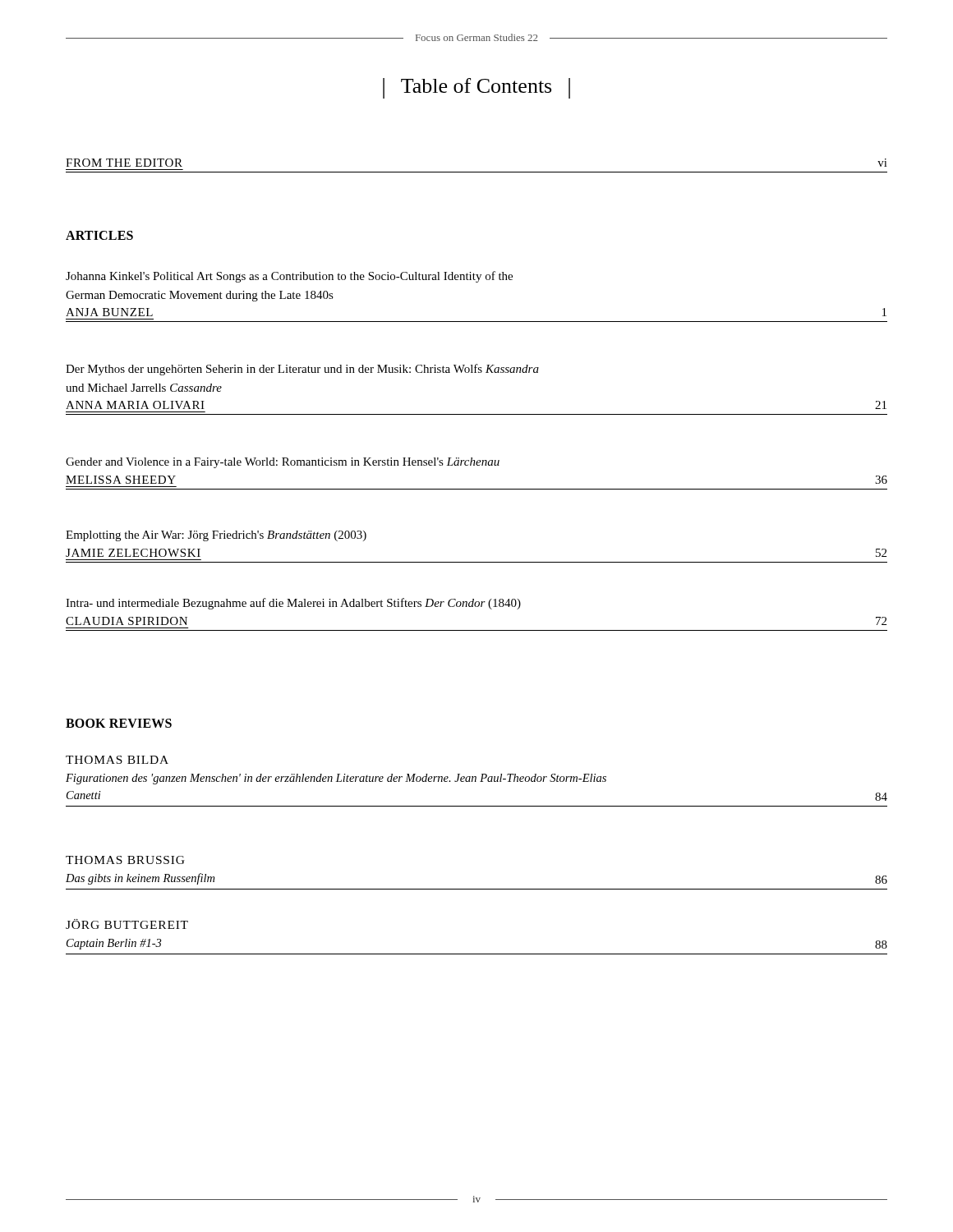The image size is (953, 1232).
Task: Locate the block starting "Emplotting the Air"
Action: 216,536
